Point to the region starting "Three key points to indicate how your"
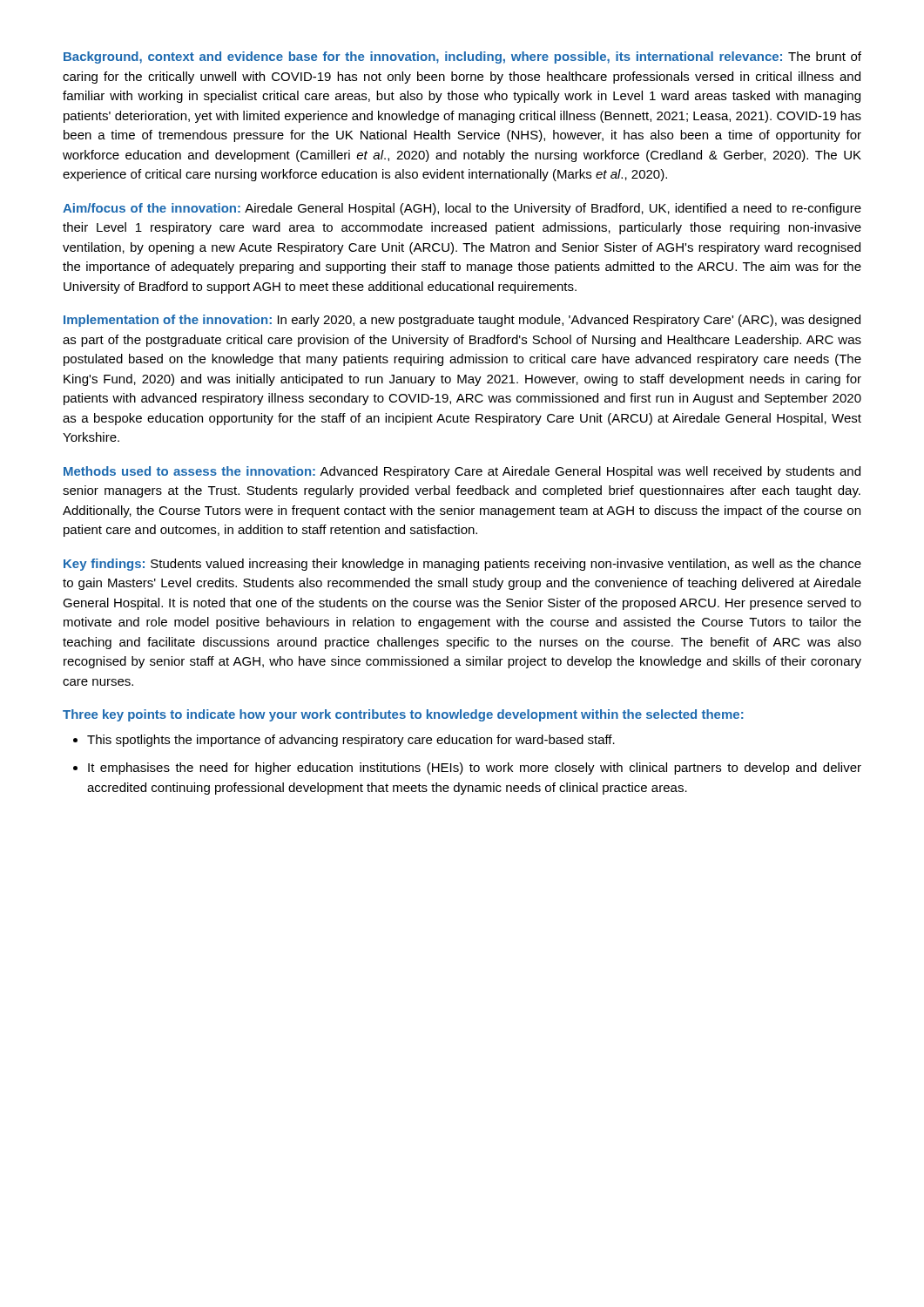The height and width of the screenshot is (1307, 924). [x=404, y=714]
